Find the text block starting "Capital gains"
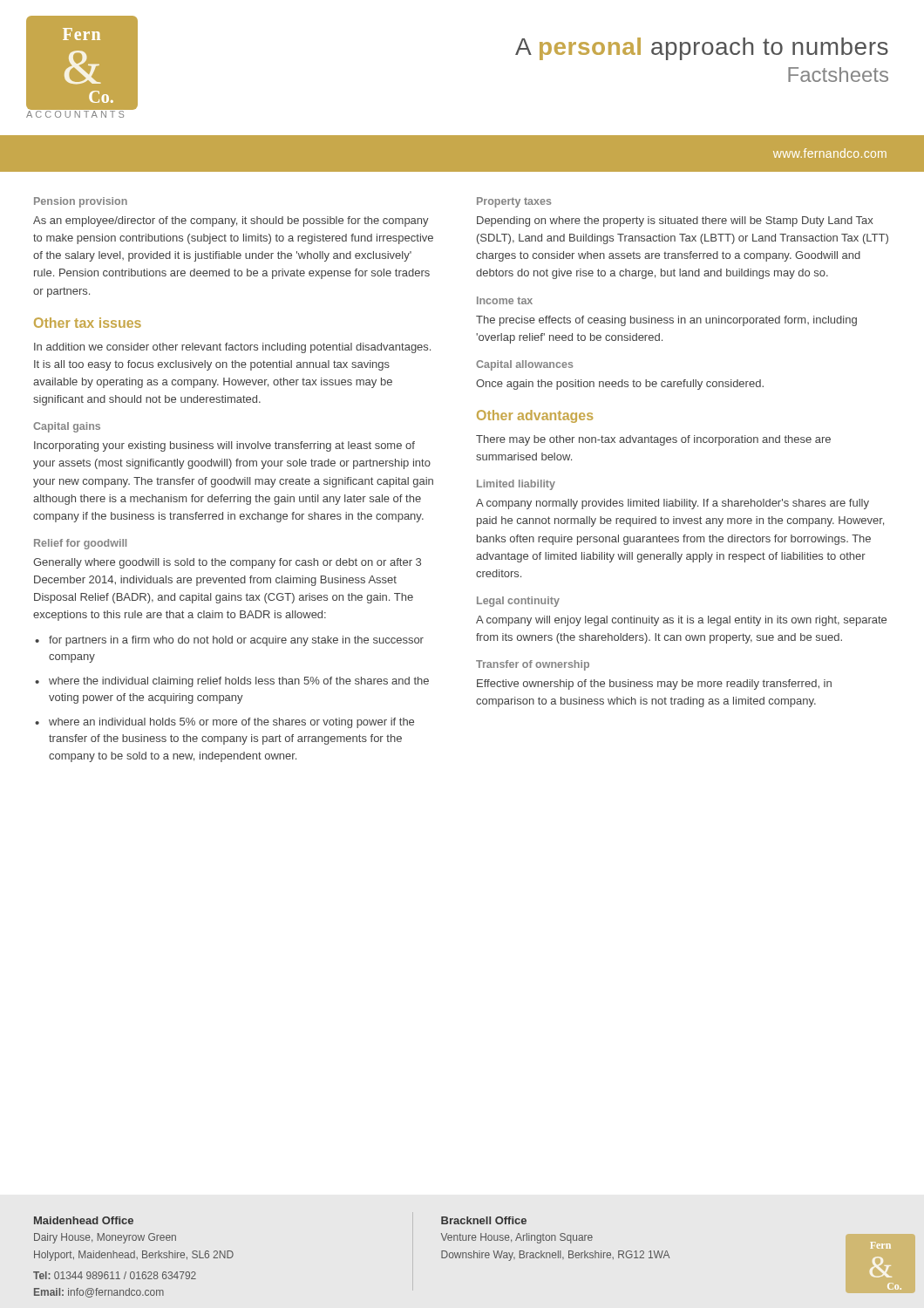This screenshot has height=1308, width=924. click(67, 427)
